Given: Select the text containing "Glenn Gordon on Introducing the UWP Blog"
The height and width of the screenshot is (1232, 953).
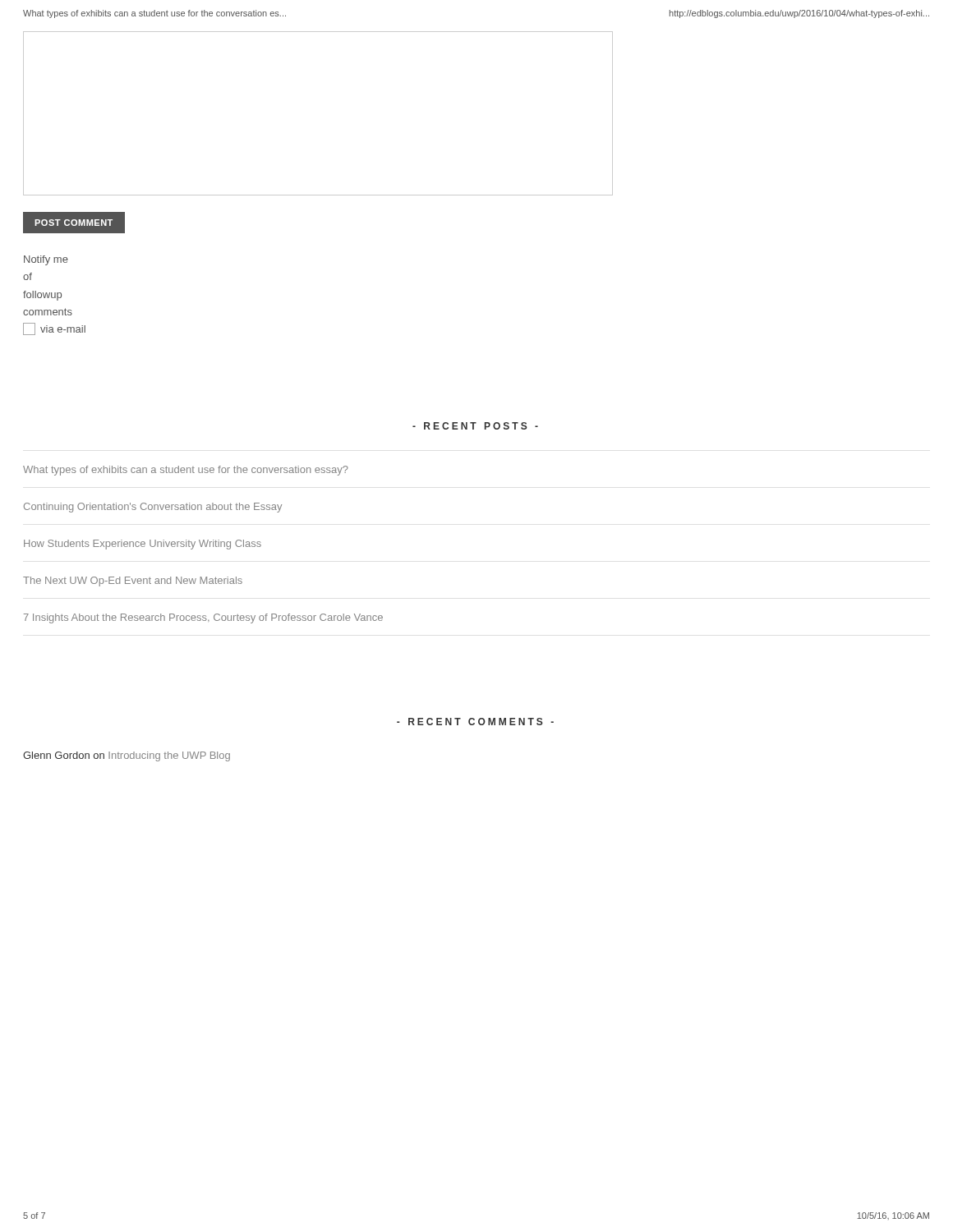Looking at the screenshot, I should [127, 755].
